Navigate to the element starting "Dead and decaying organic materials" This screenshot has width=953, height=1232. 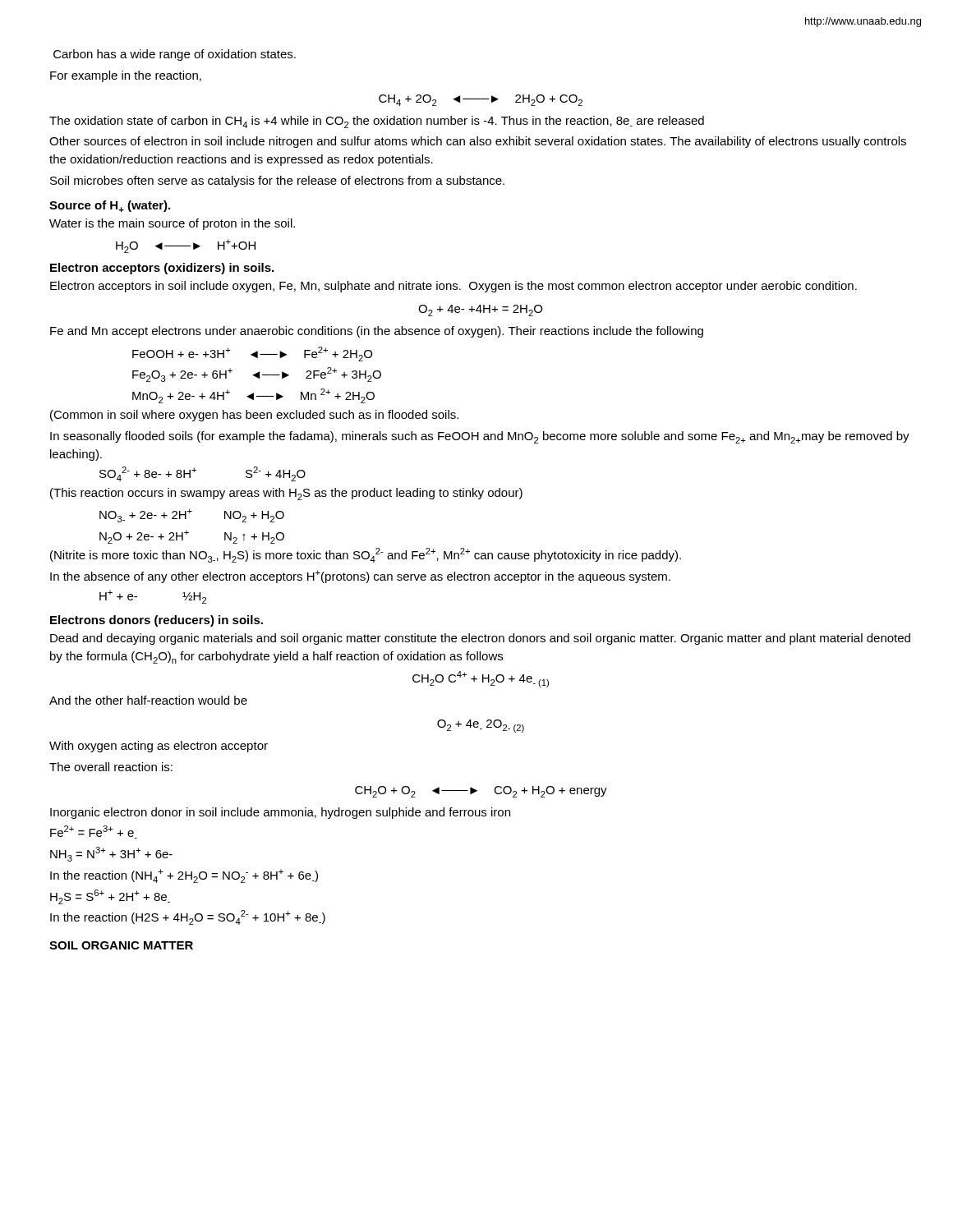click(481, 647)
